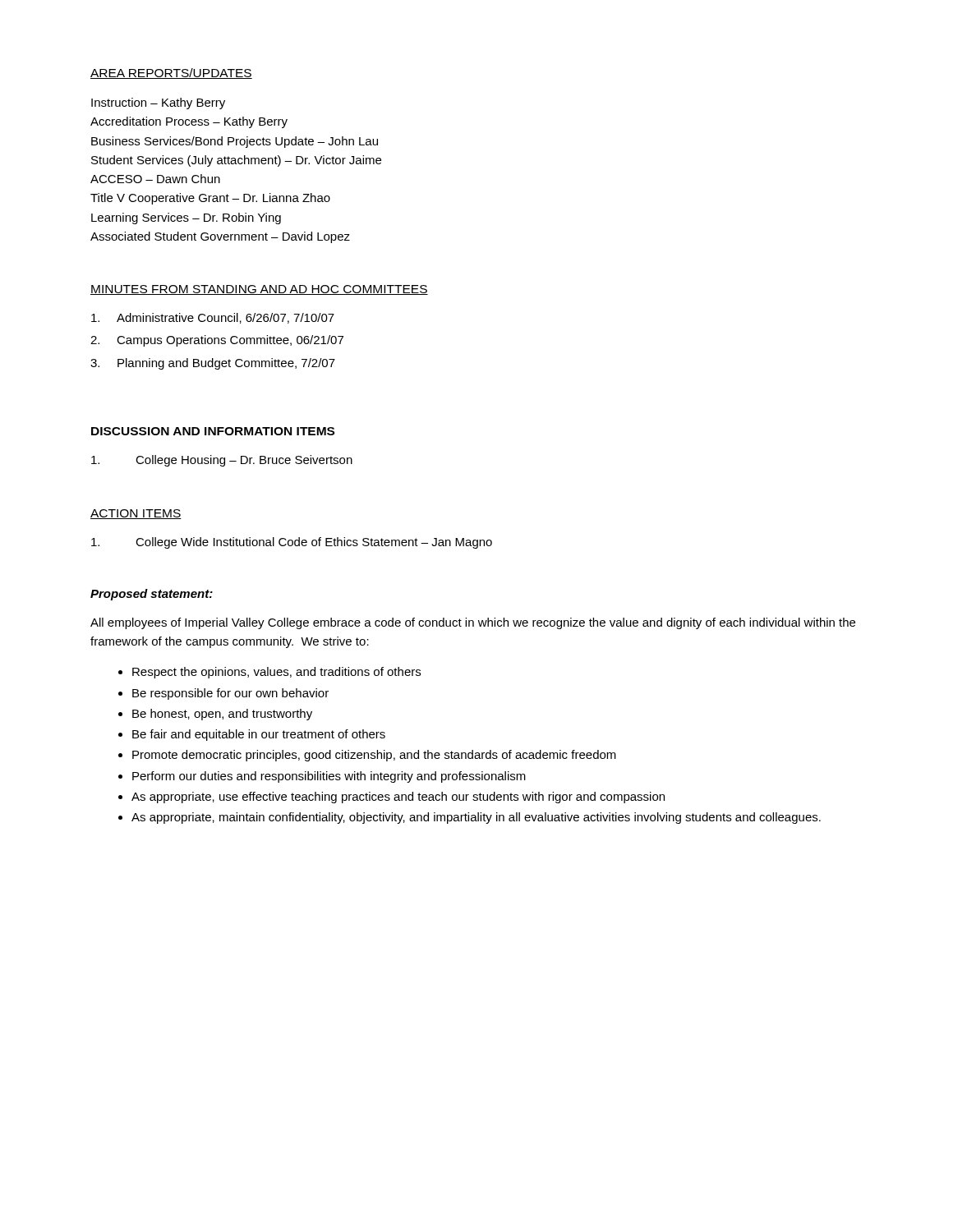
Task: Find the block on this page that starts "Be honest, open,"
Action: [215, 715]
